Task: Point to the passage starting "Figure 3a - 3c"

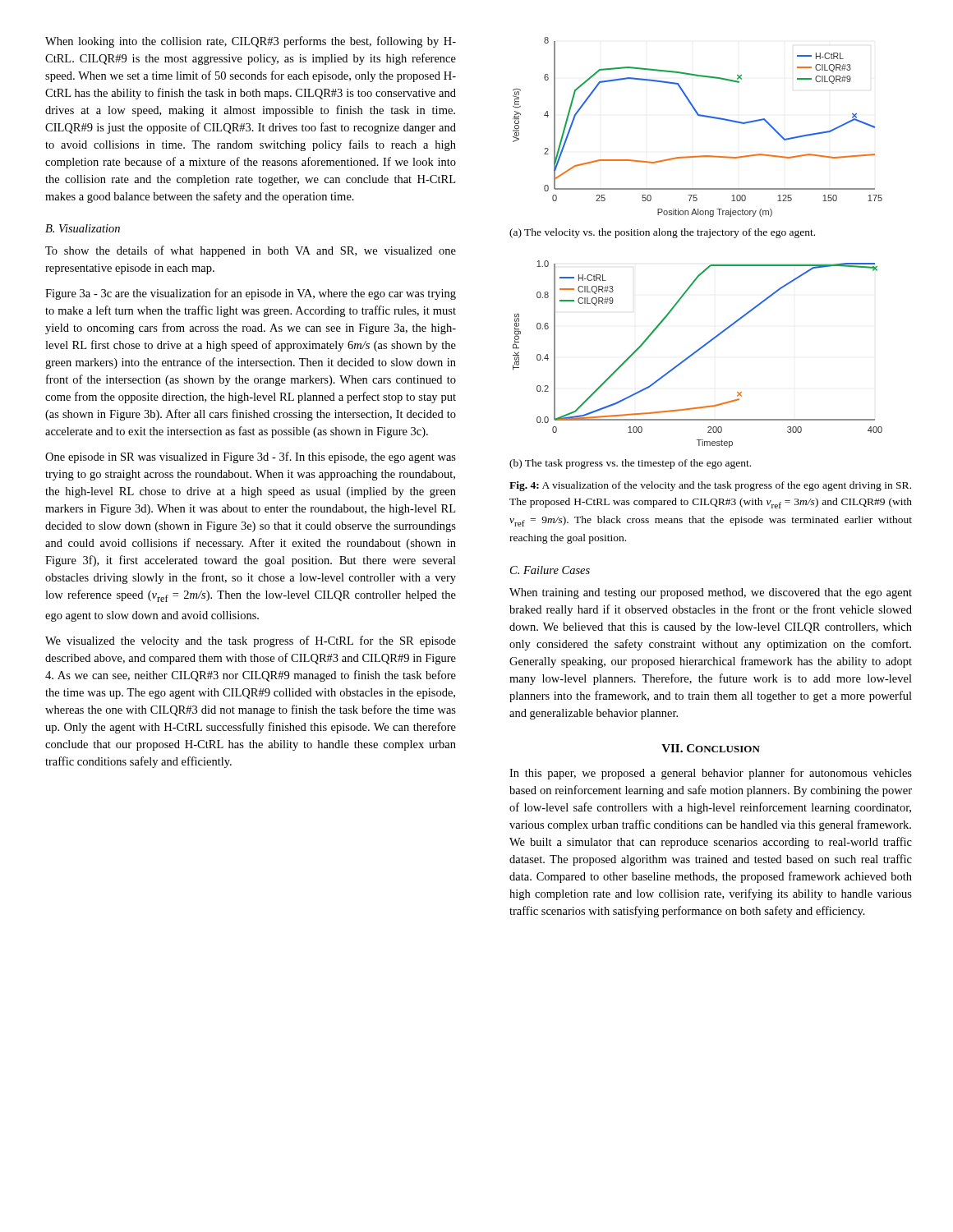Action: (251, 362)
